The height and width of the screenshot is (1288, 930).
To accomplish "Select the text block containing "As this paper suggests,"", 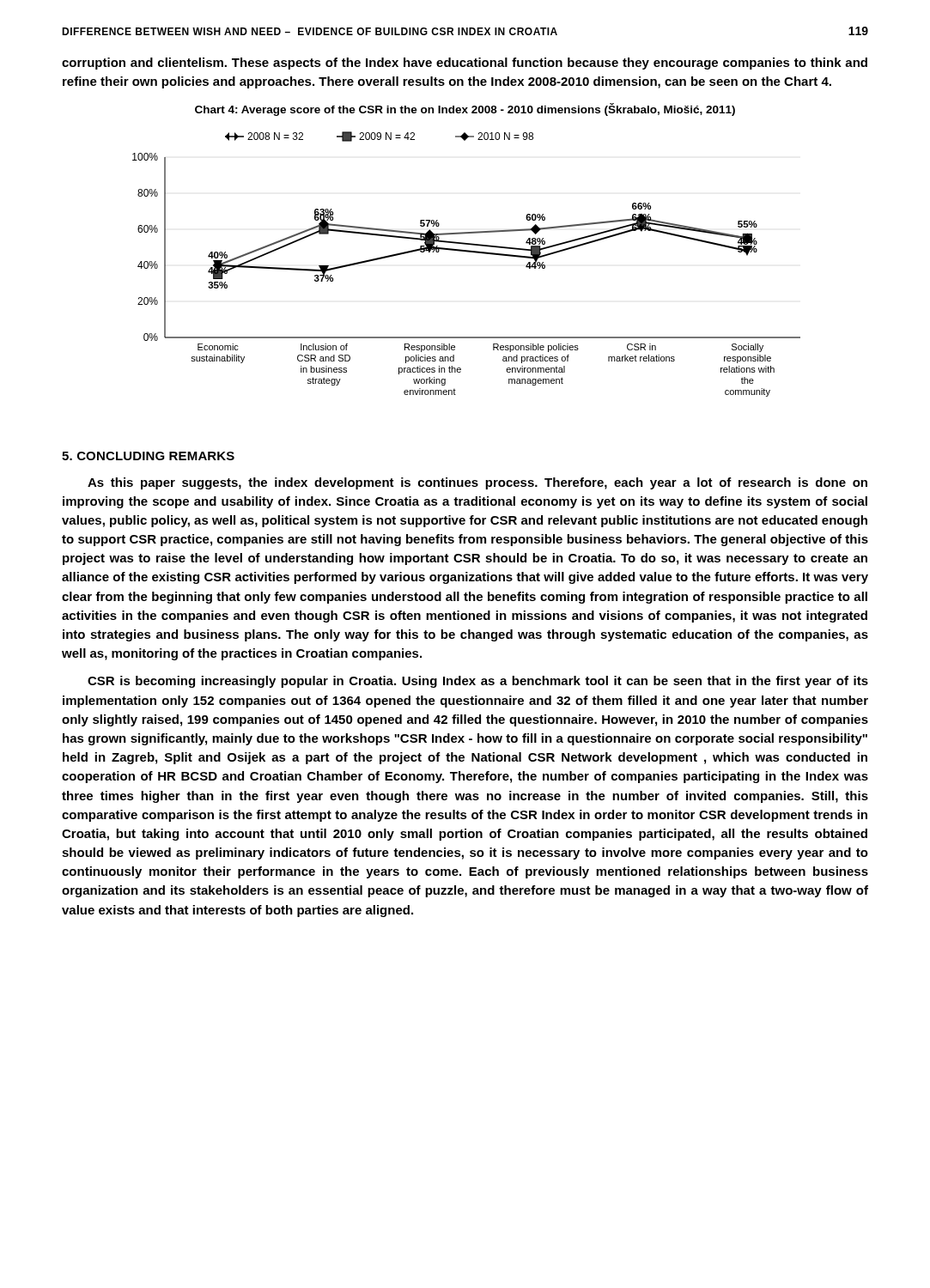I will [465, 696].
